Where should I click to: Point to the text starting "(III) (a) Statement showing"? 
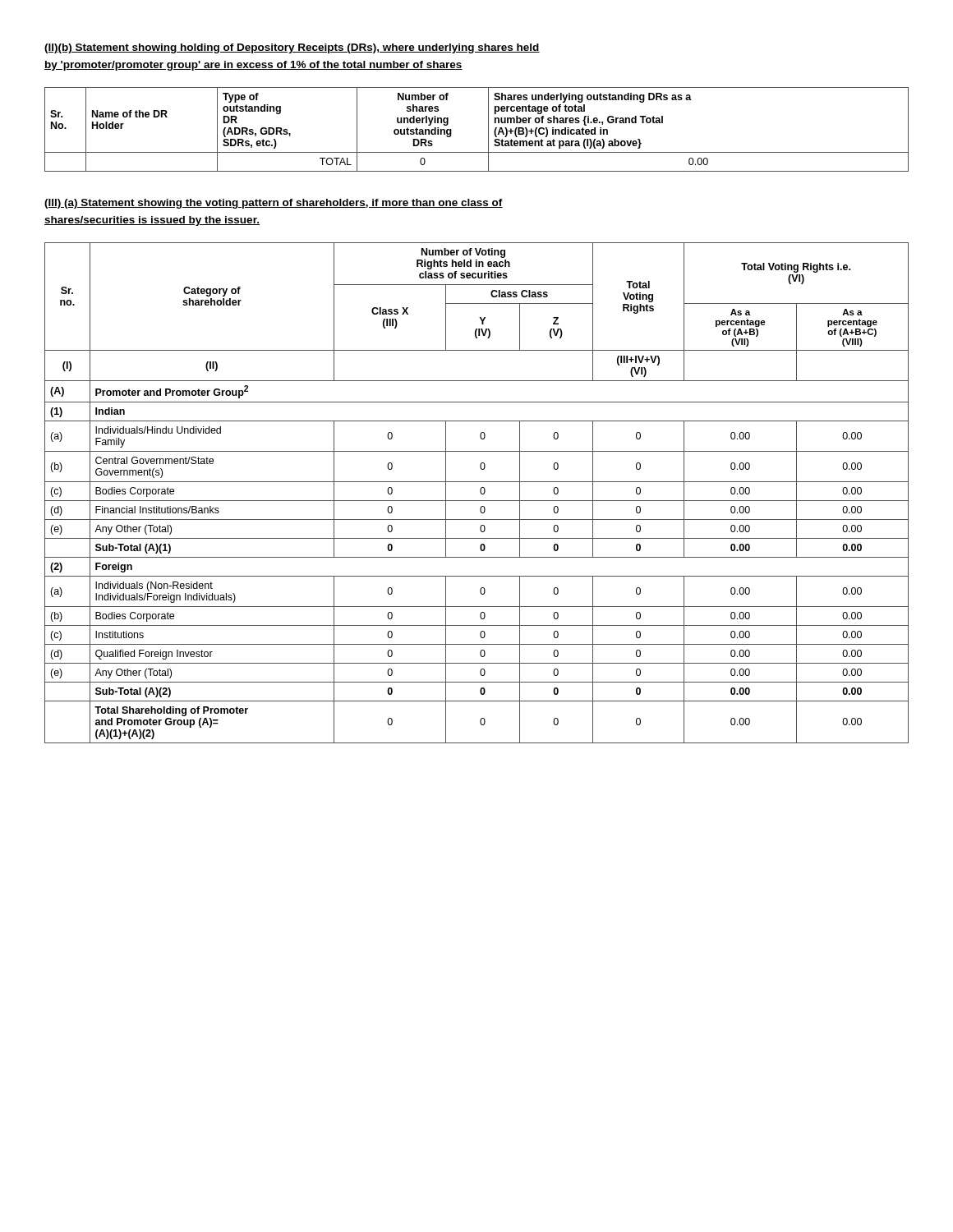[273, 211]
